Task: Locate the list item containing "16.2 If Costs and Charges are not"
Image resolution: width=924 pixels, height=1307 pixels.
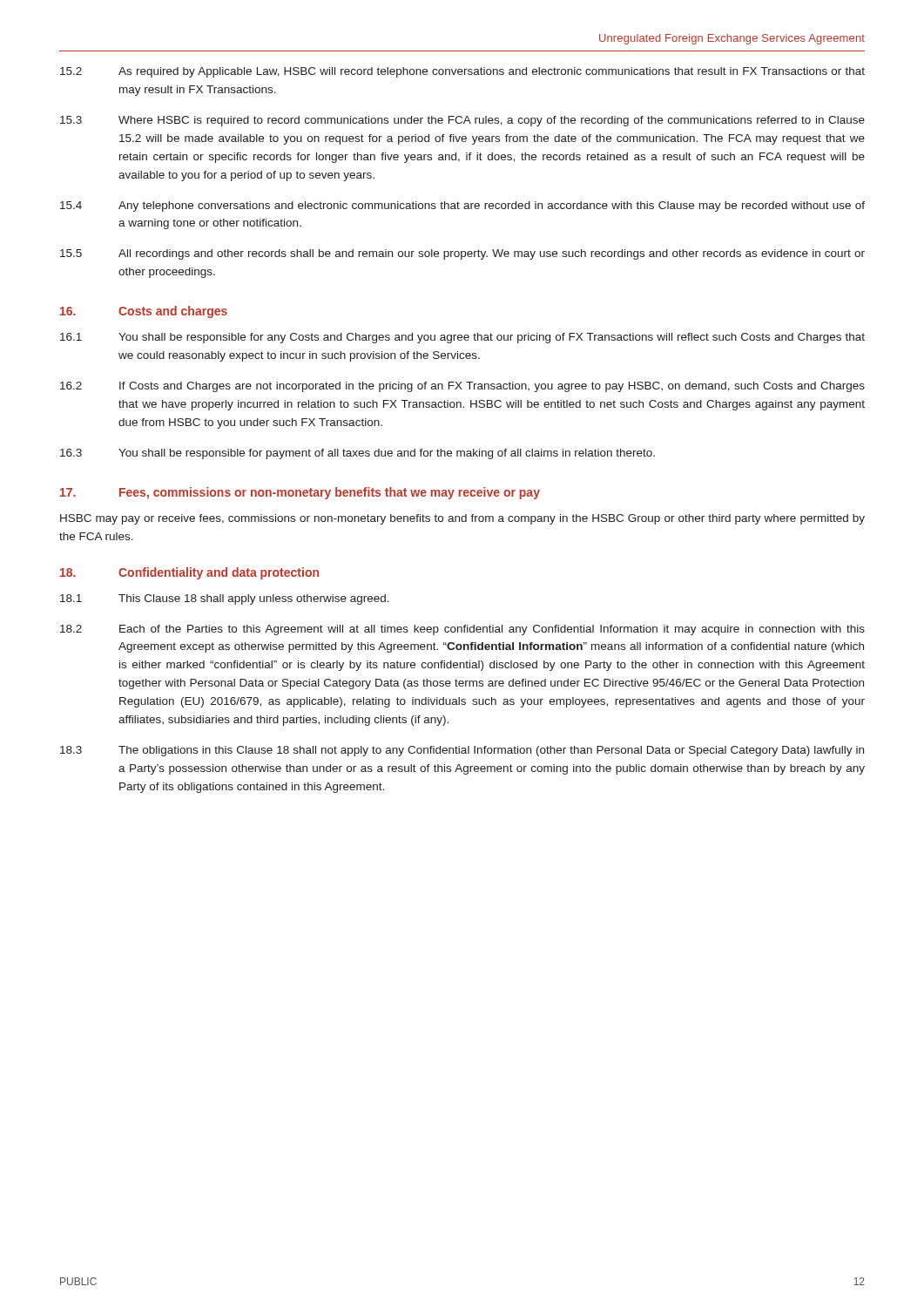Action: [x=462, y=405]
